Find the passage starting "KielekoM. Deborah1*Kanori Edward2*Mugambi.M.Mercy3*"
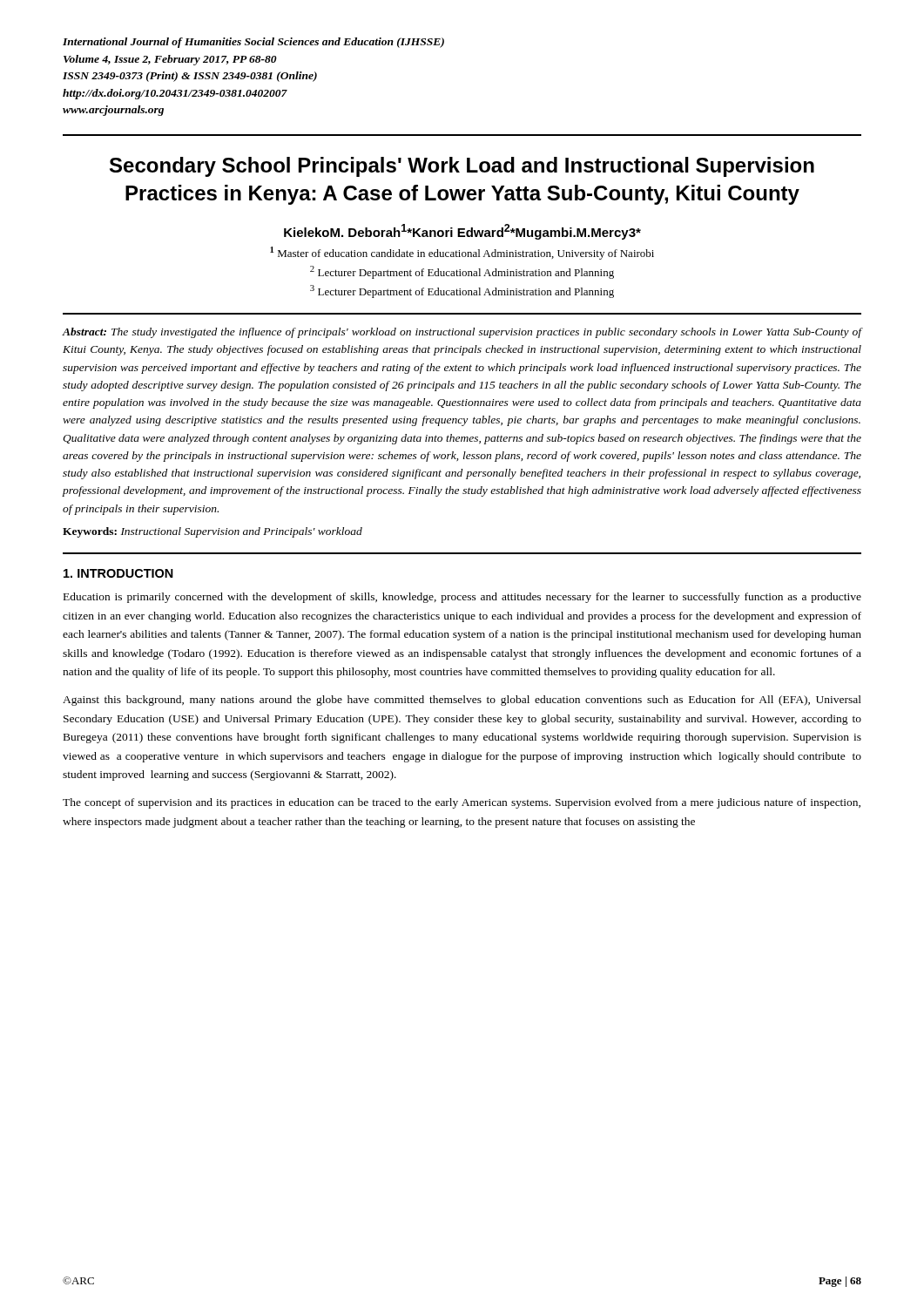The image size is (924, 1307). click(462, 231)
